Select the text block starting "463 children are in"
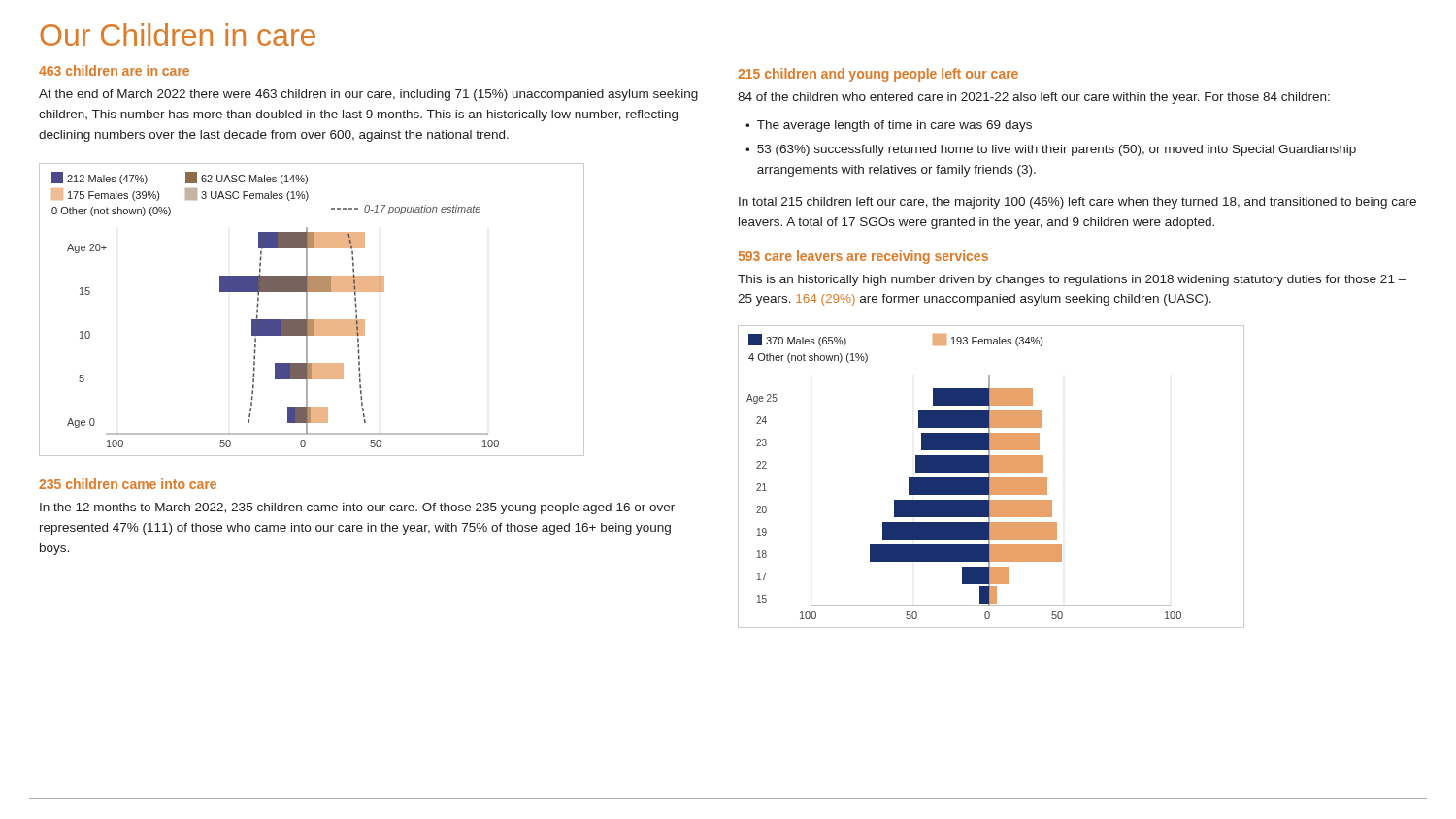This screenshot has height=819, width=1456. point(114,71)
